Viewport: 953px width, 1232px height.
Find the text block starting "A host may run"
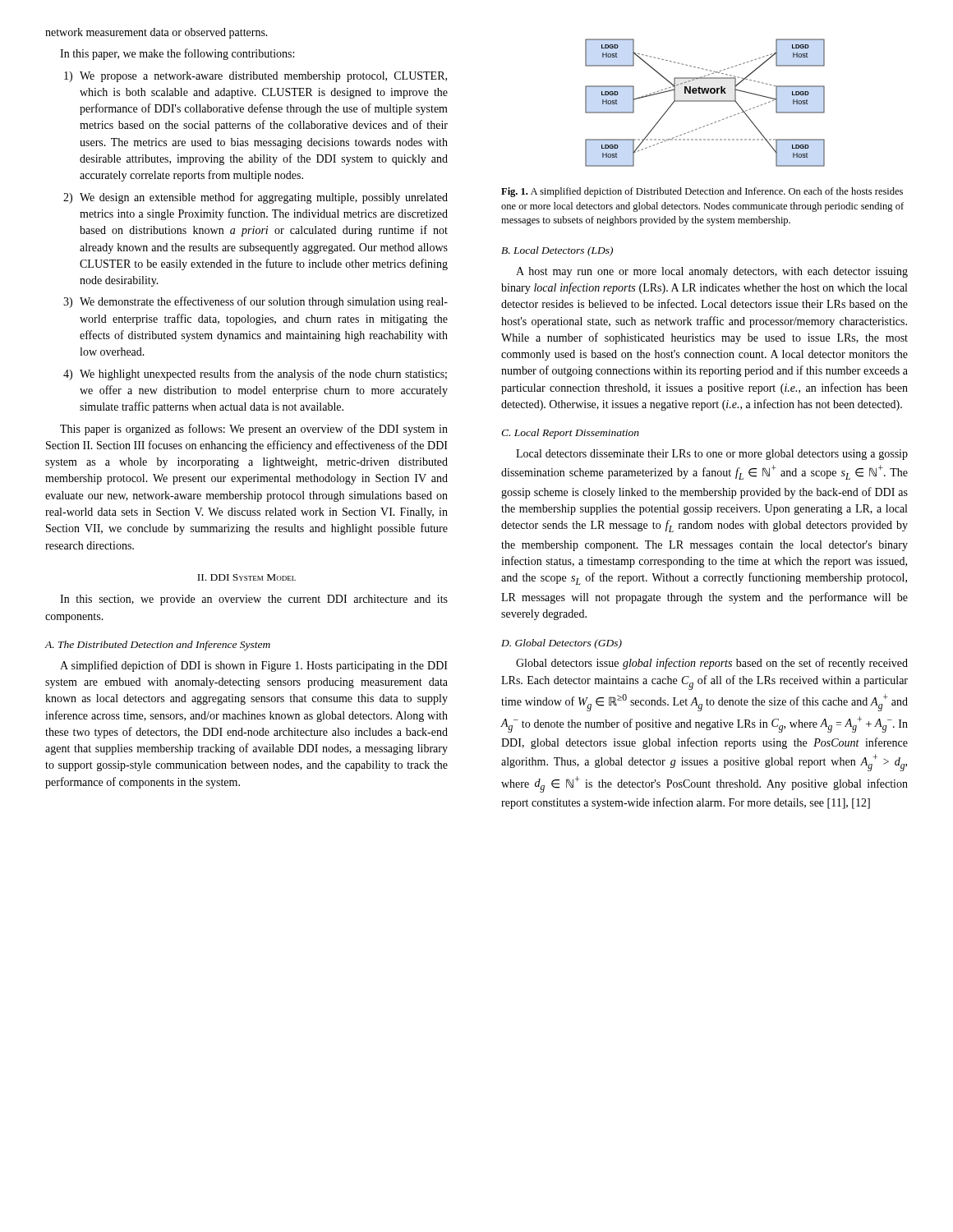(x=705, y=338)
